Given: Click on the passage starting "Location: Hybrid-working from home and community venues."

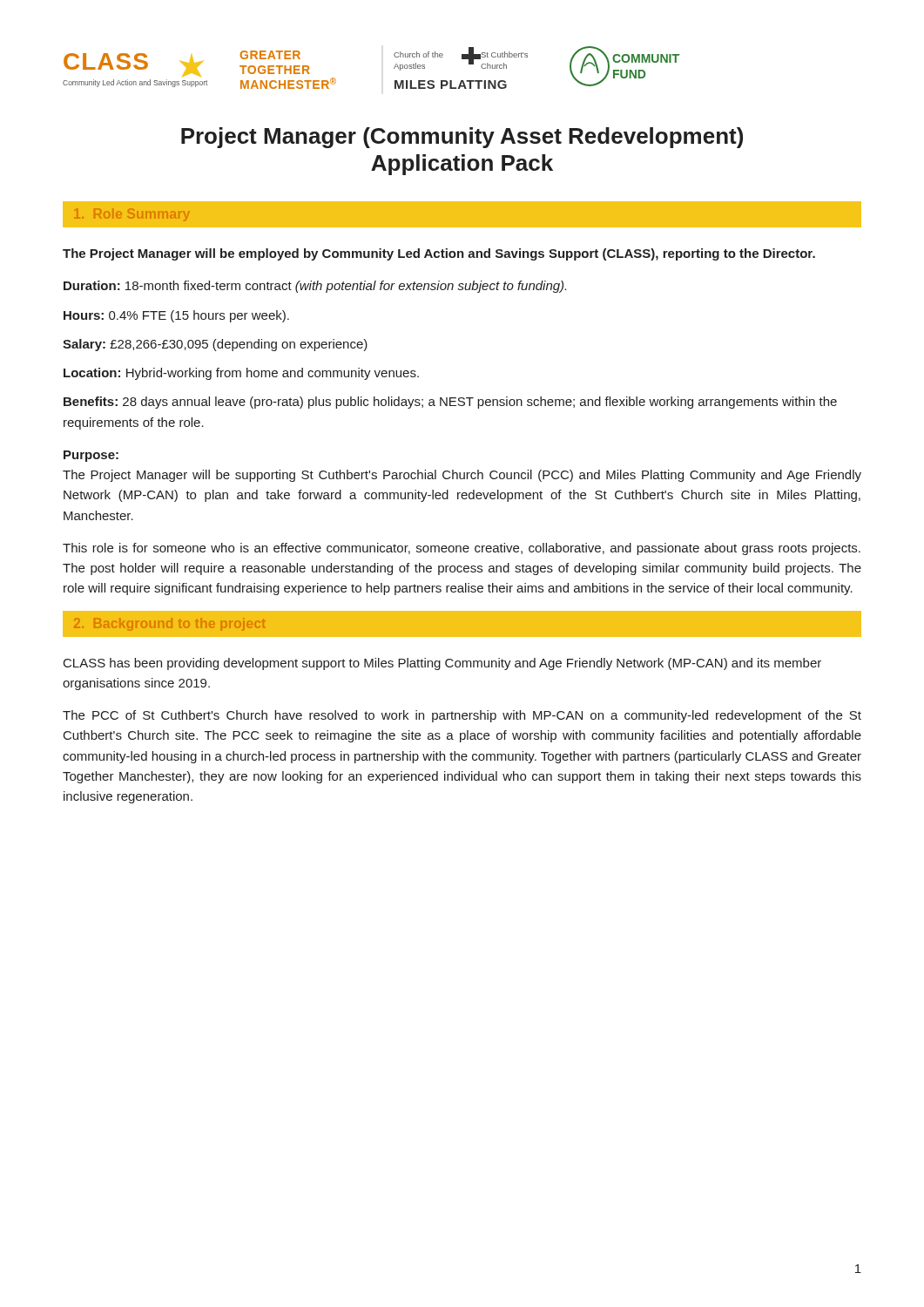Looking at the screenshot, I should pos(241,372).
